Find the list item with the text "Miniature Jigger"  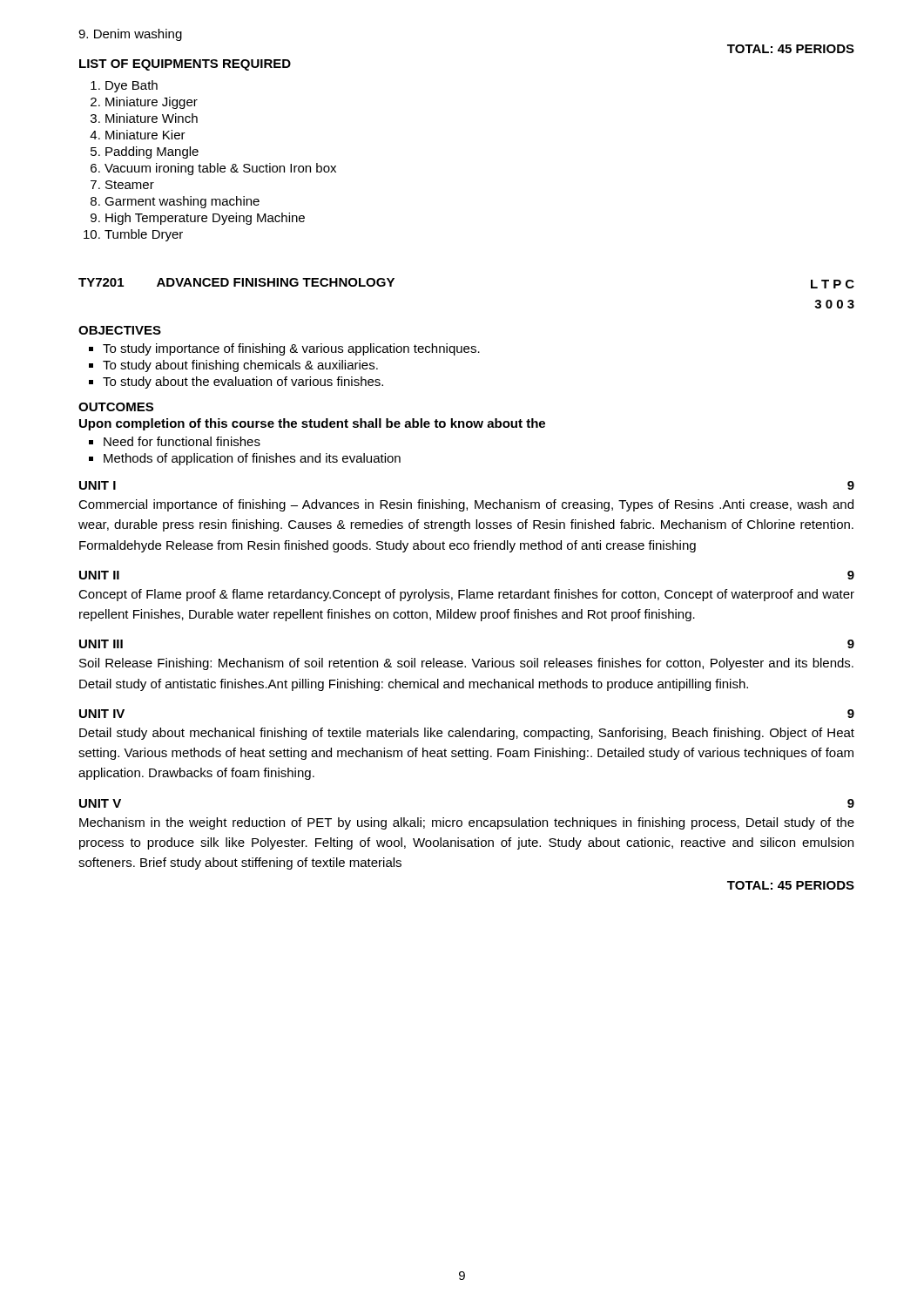[x=151, y=101]
